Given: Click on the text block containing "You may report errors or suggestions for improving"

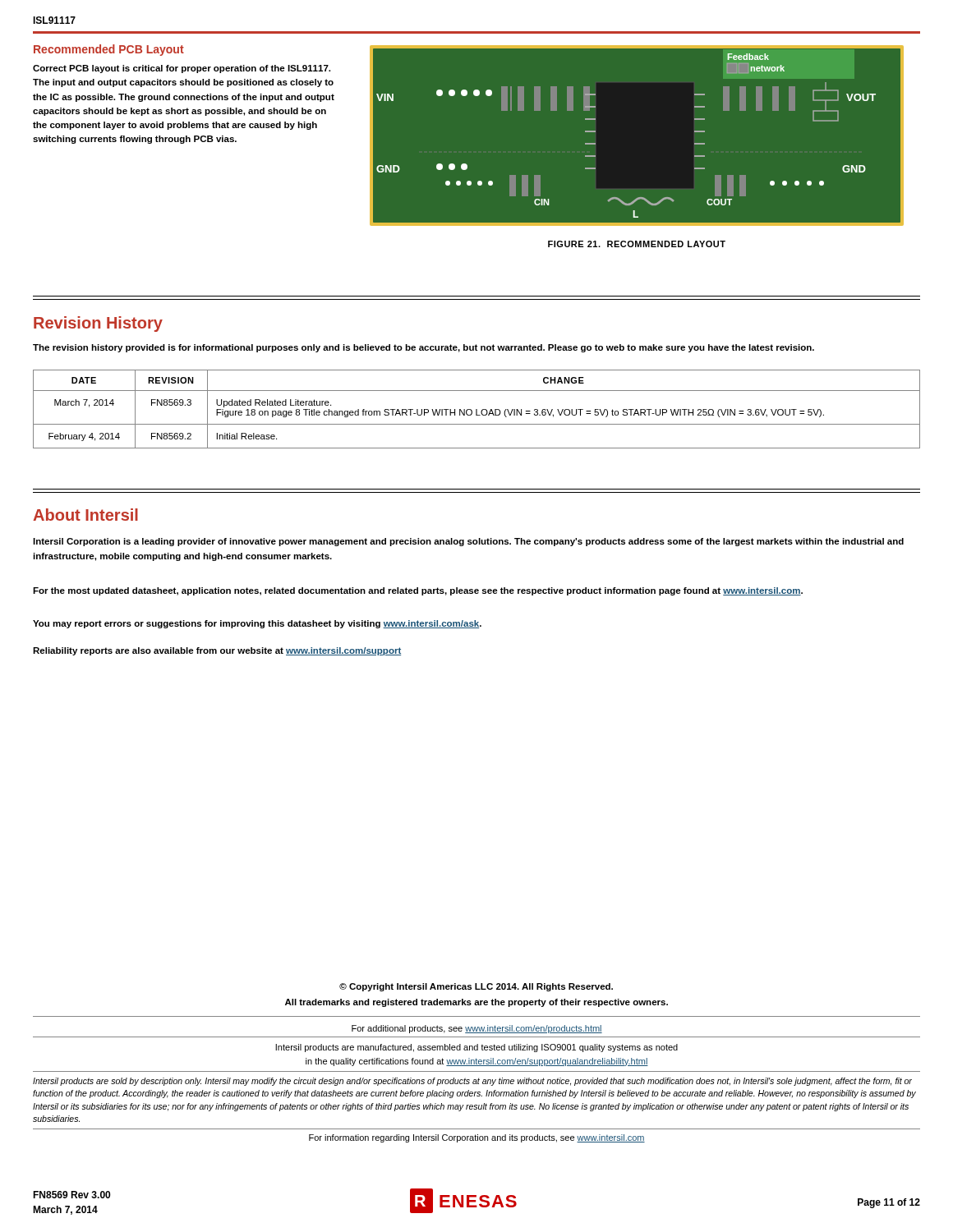Looking at the screenshot, I should click(476, 624).
